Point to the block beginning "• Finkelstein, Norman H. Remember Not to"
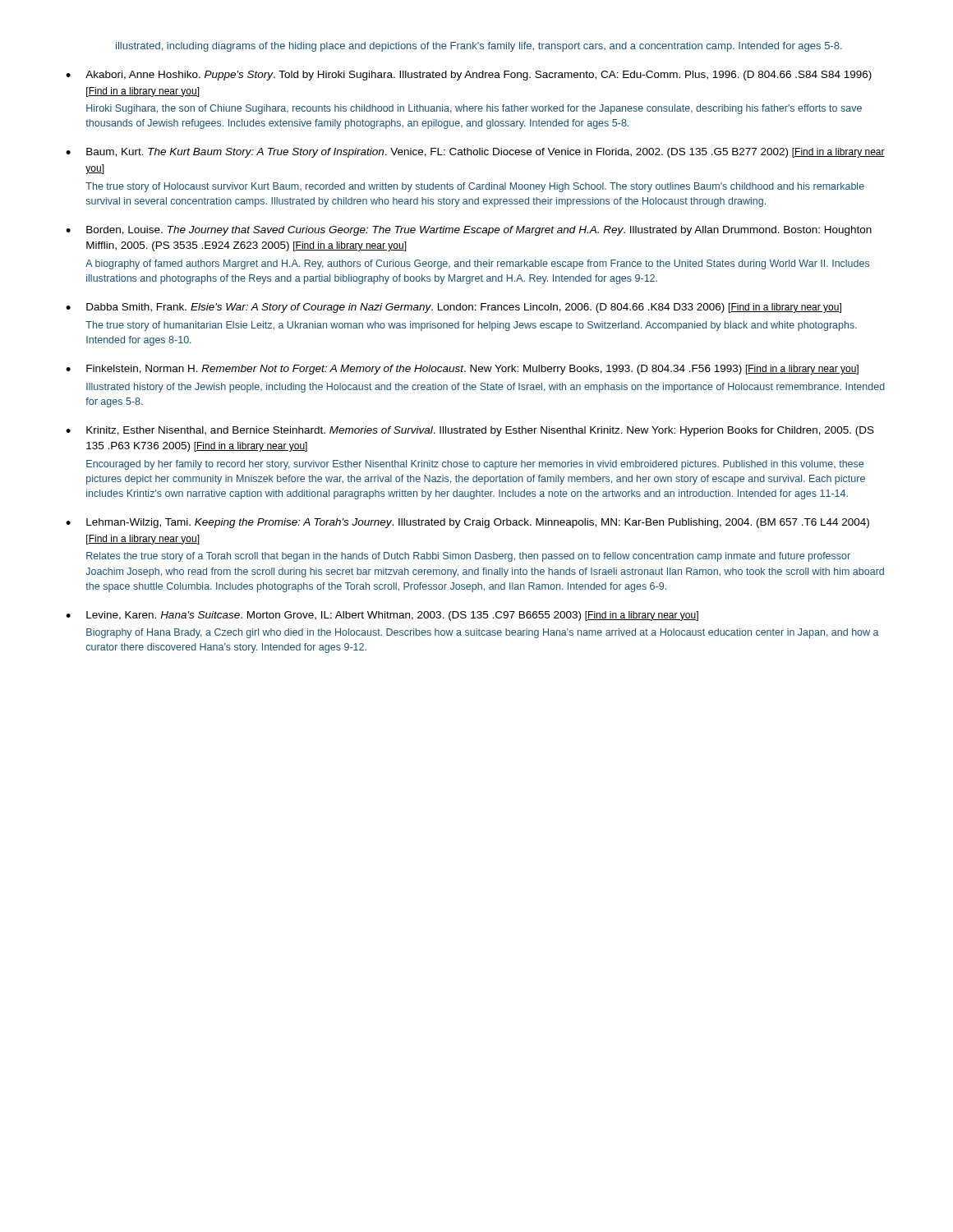 coord(476,385)
